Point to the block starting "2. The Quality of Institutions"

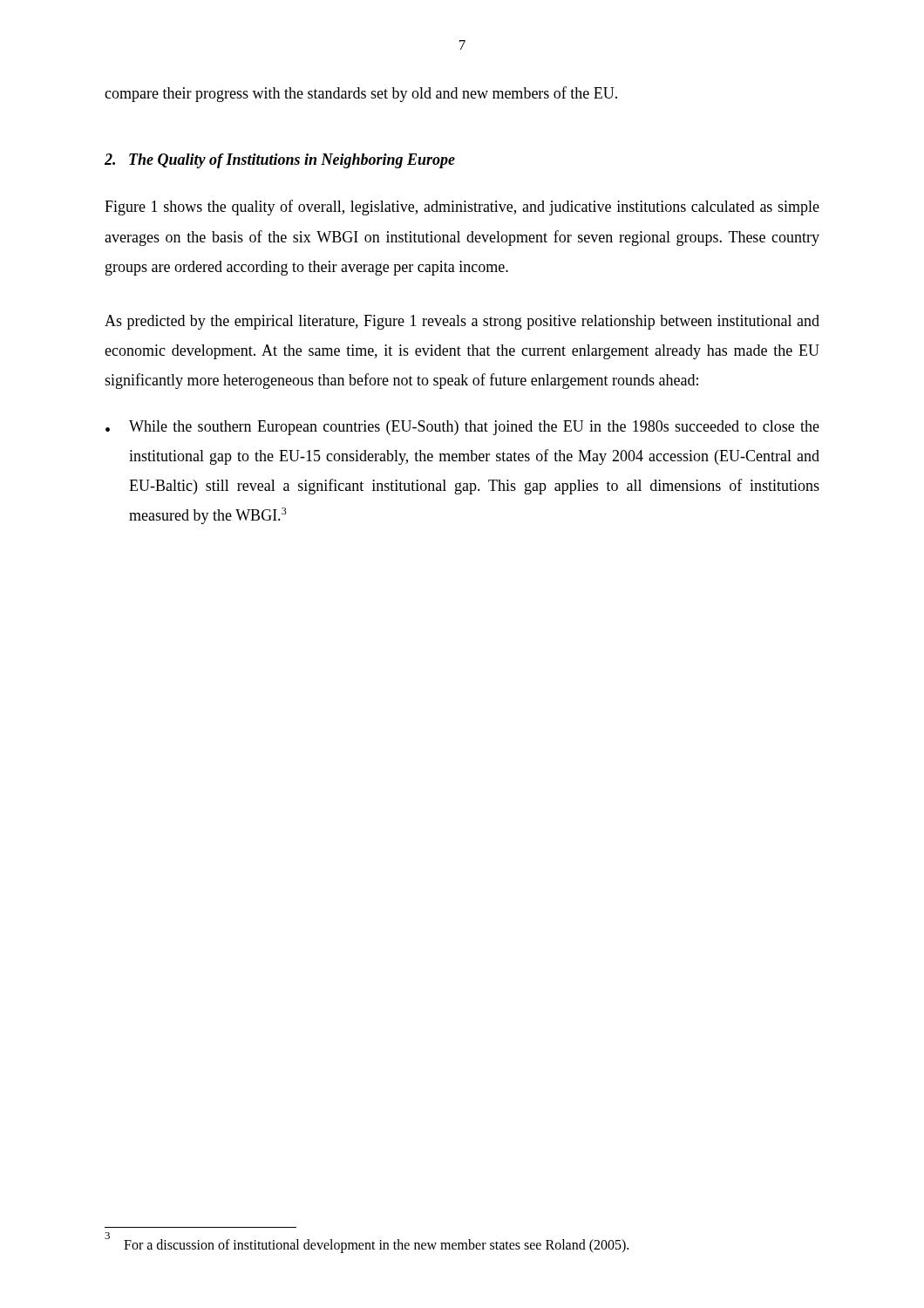280,160
